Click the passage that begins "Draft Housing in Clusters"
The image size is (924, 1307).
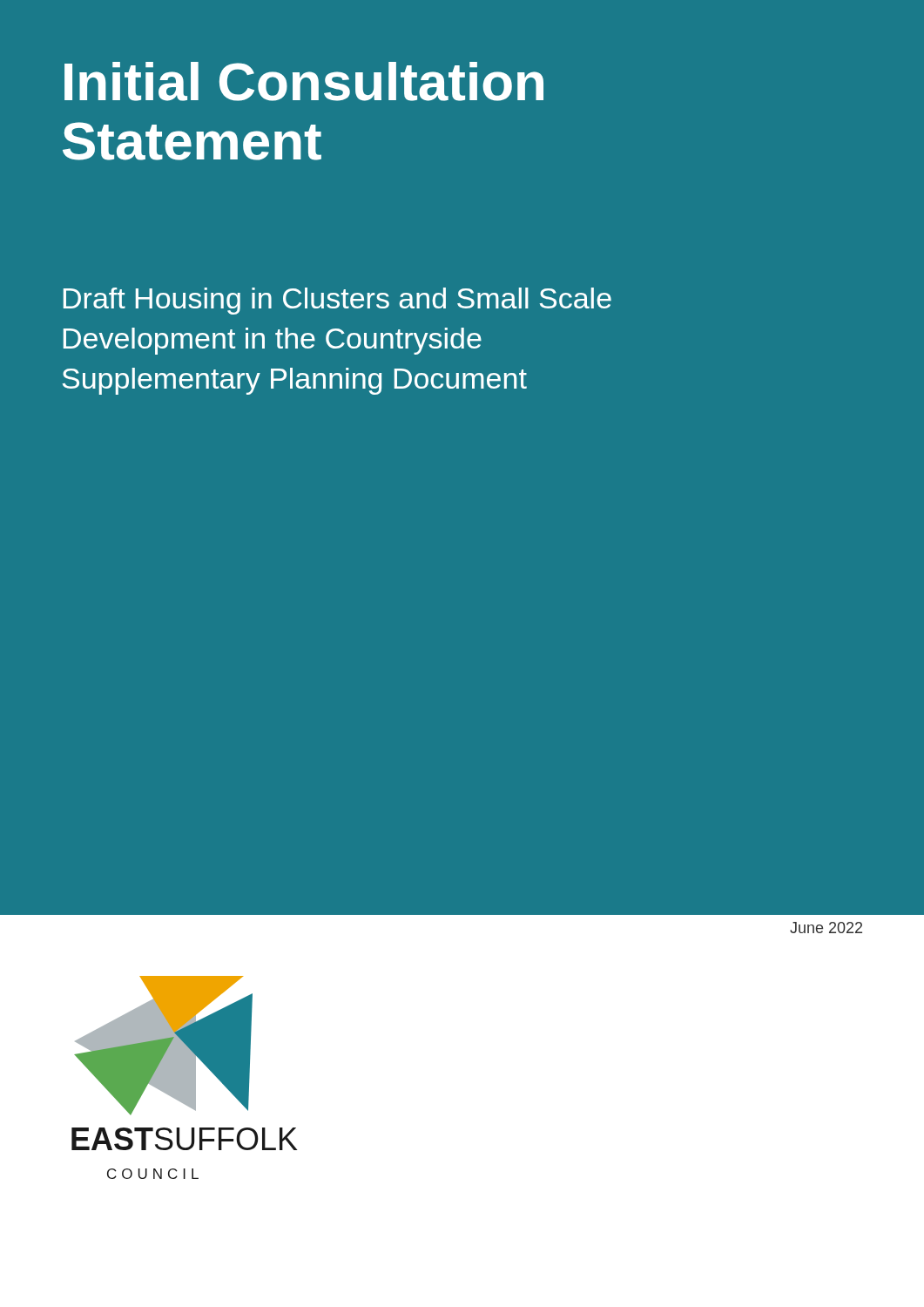pyautogui.click(x=344, y=339)
